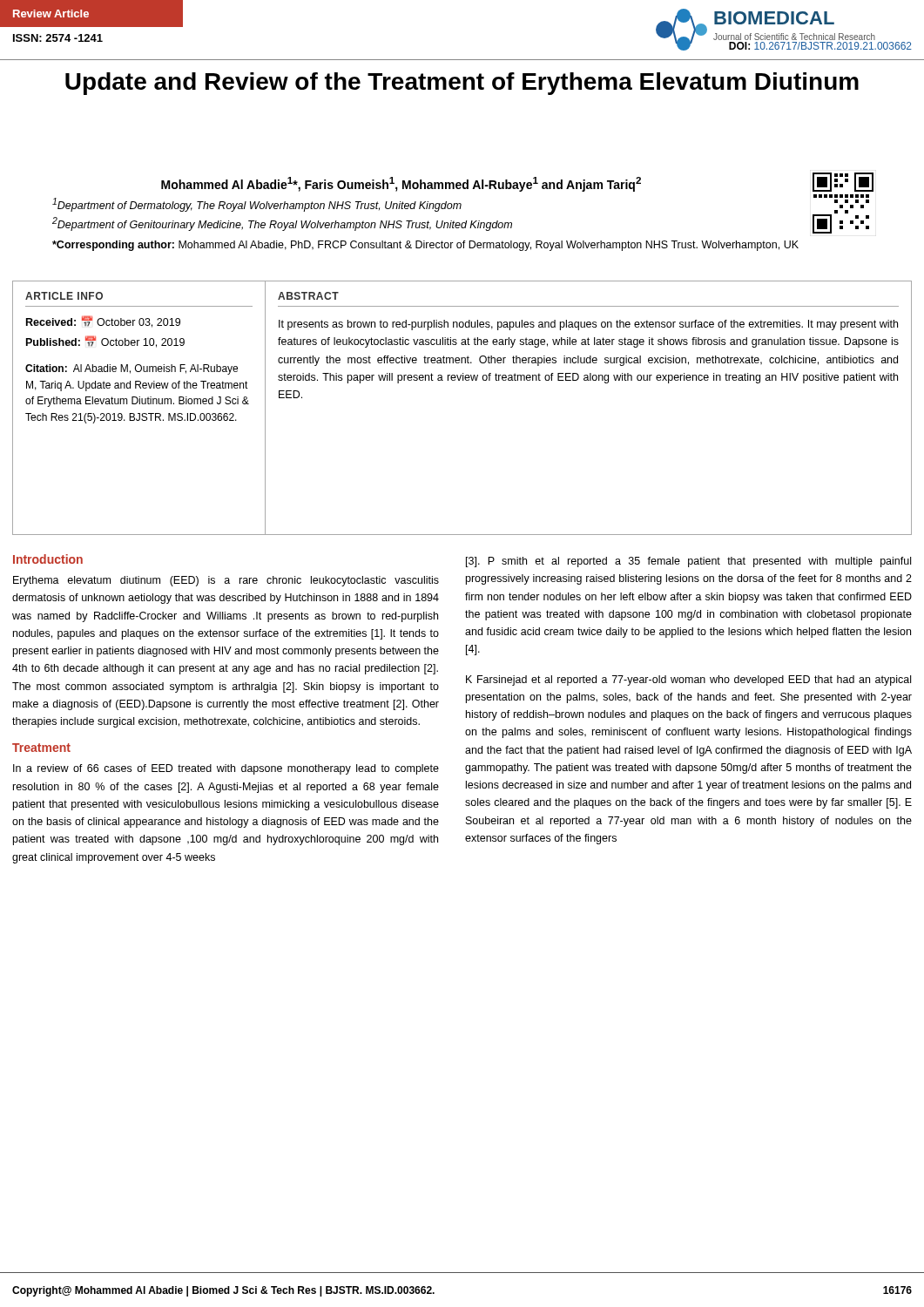Image resolution: width=924 pixels, height=1307 pixels.
Task: Point to "Received: 📅 October 03, 2019"
Action: [x=103, y=322]
